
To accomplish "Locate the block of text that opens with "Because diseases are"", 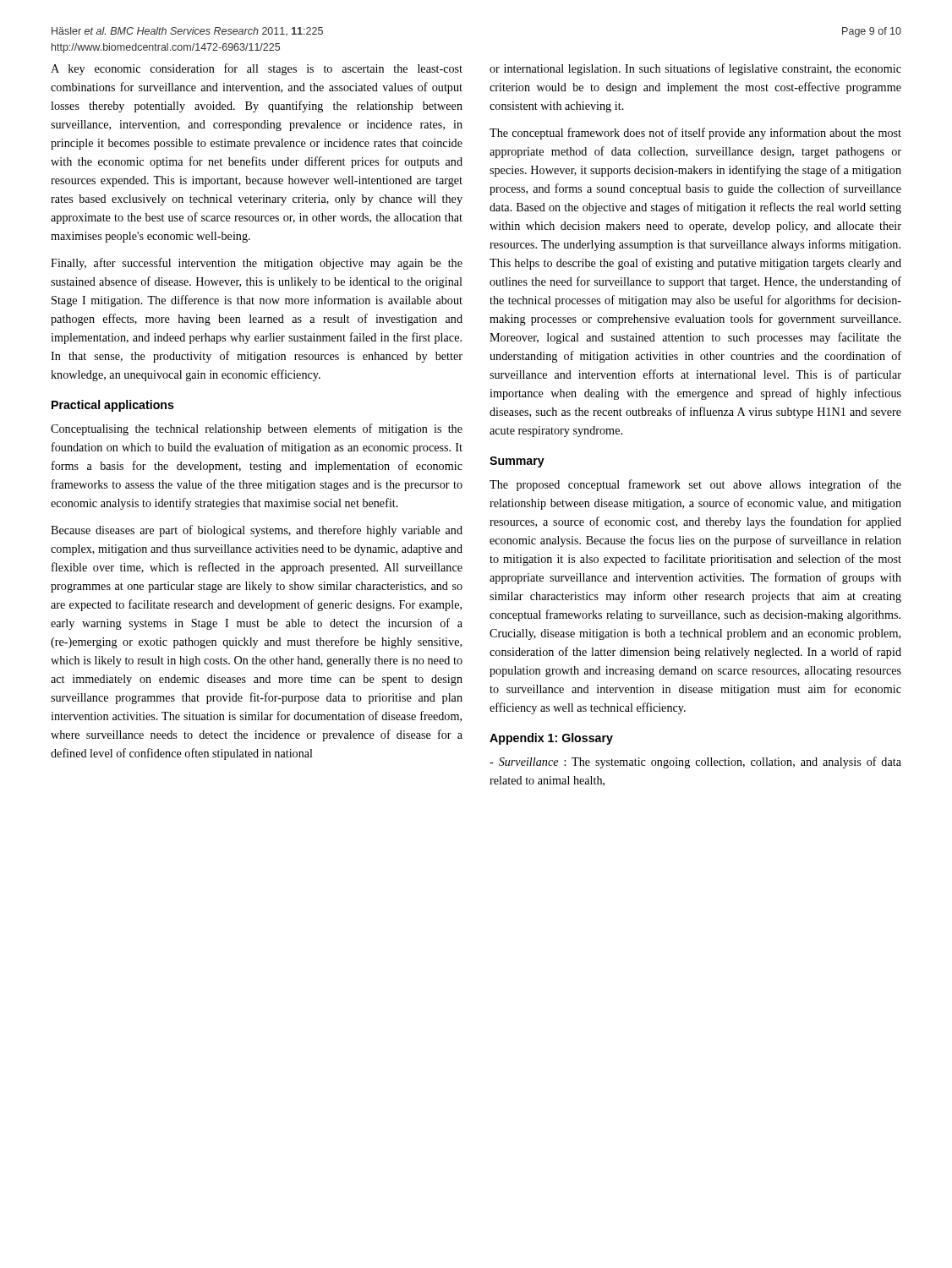I will pyautogui.click(x=257, y=642).
